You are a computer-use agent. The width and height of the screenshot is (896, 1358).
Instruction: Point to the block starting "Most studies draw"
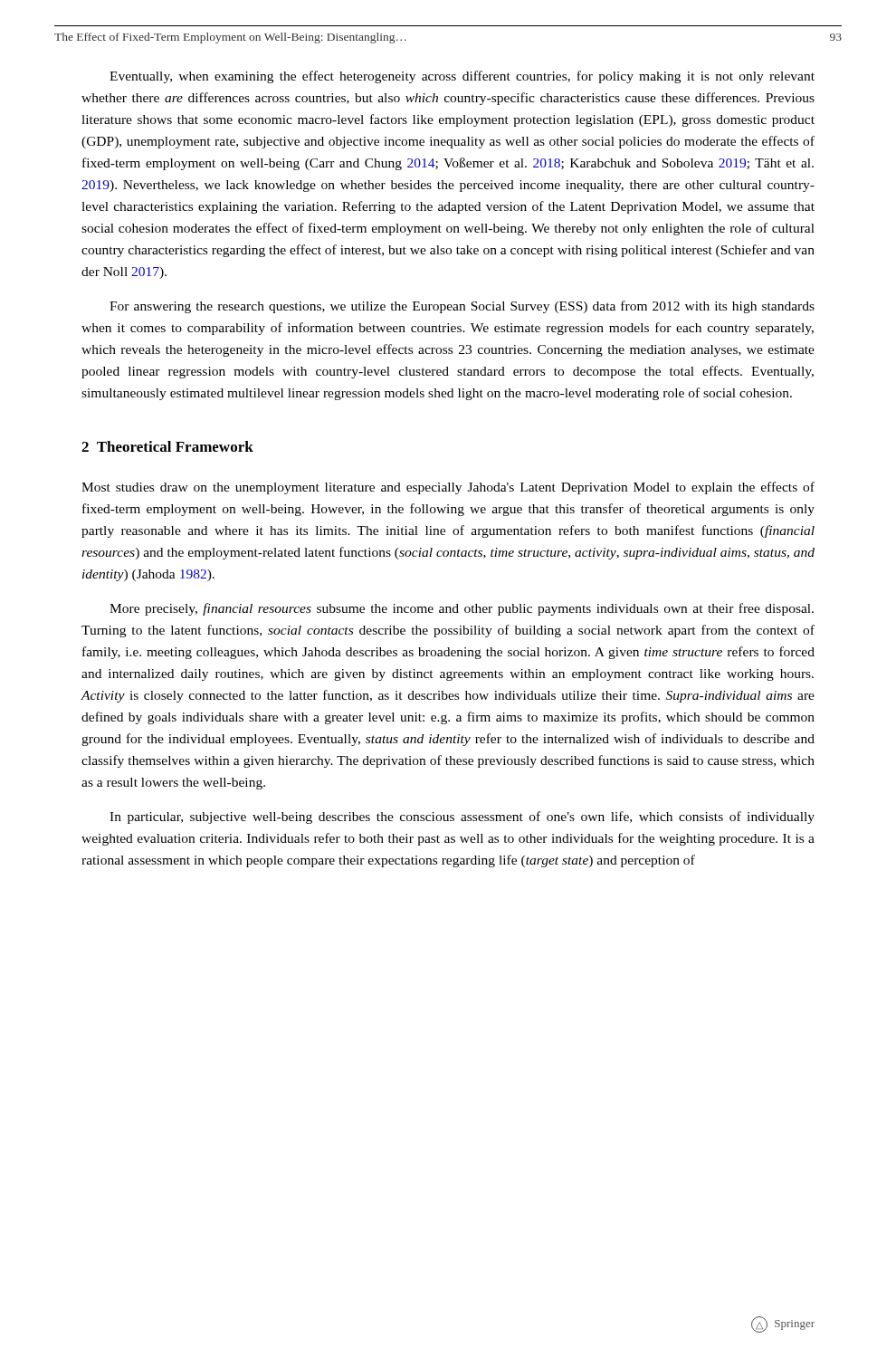coord(448,531)
